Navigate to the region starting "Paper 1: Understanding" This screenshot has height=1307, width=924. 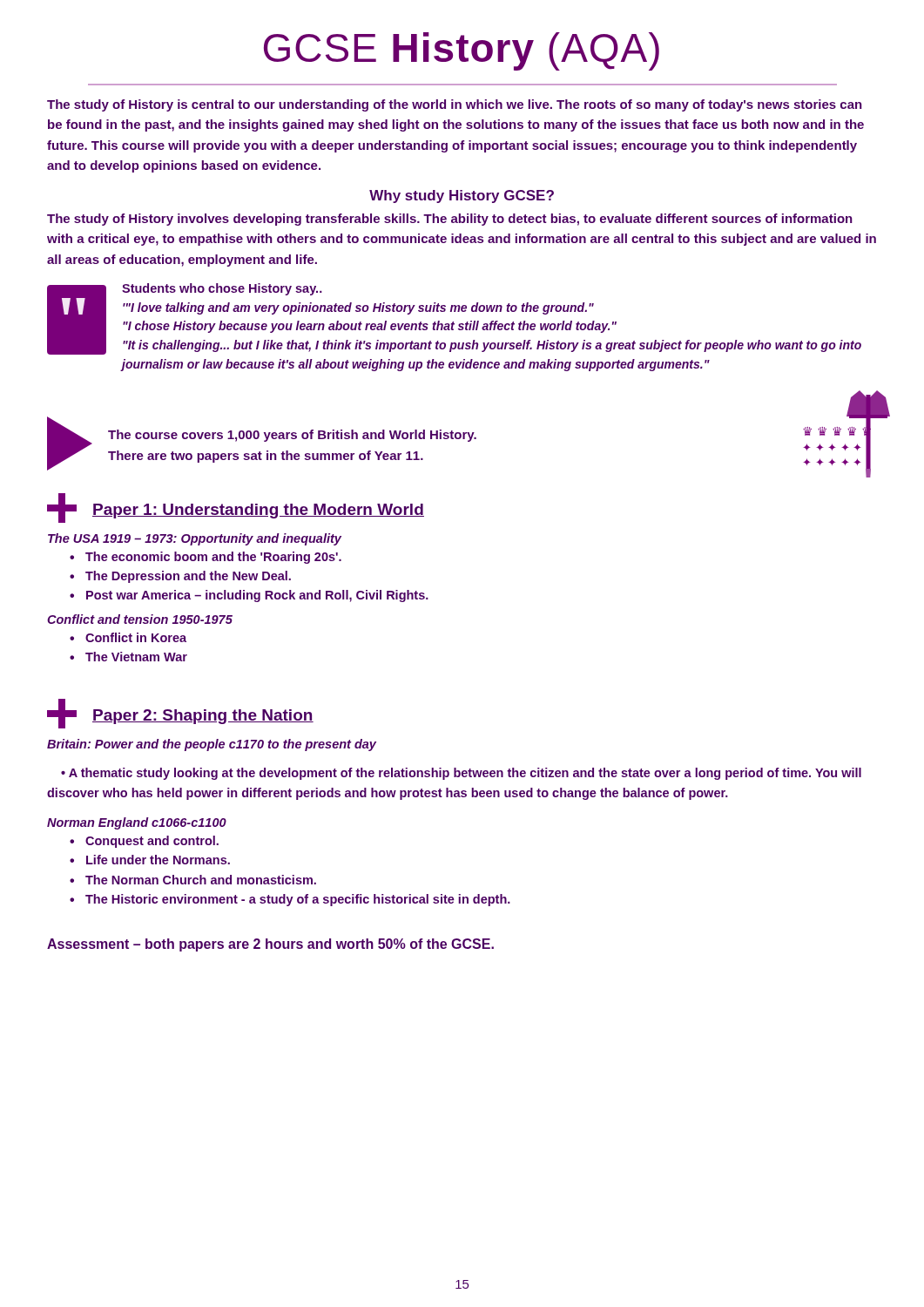pyautogui.click(x=235, y=509)
